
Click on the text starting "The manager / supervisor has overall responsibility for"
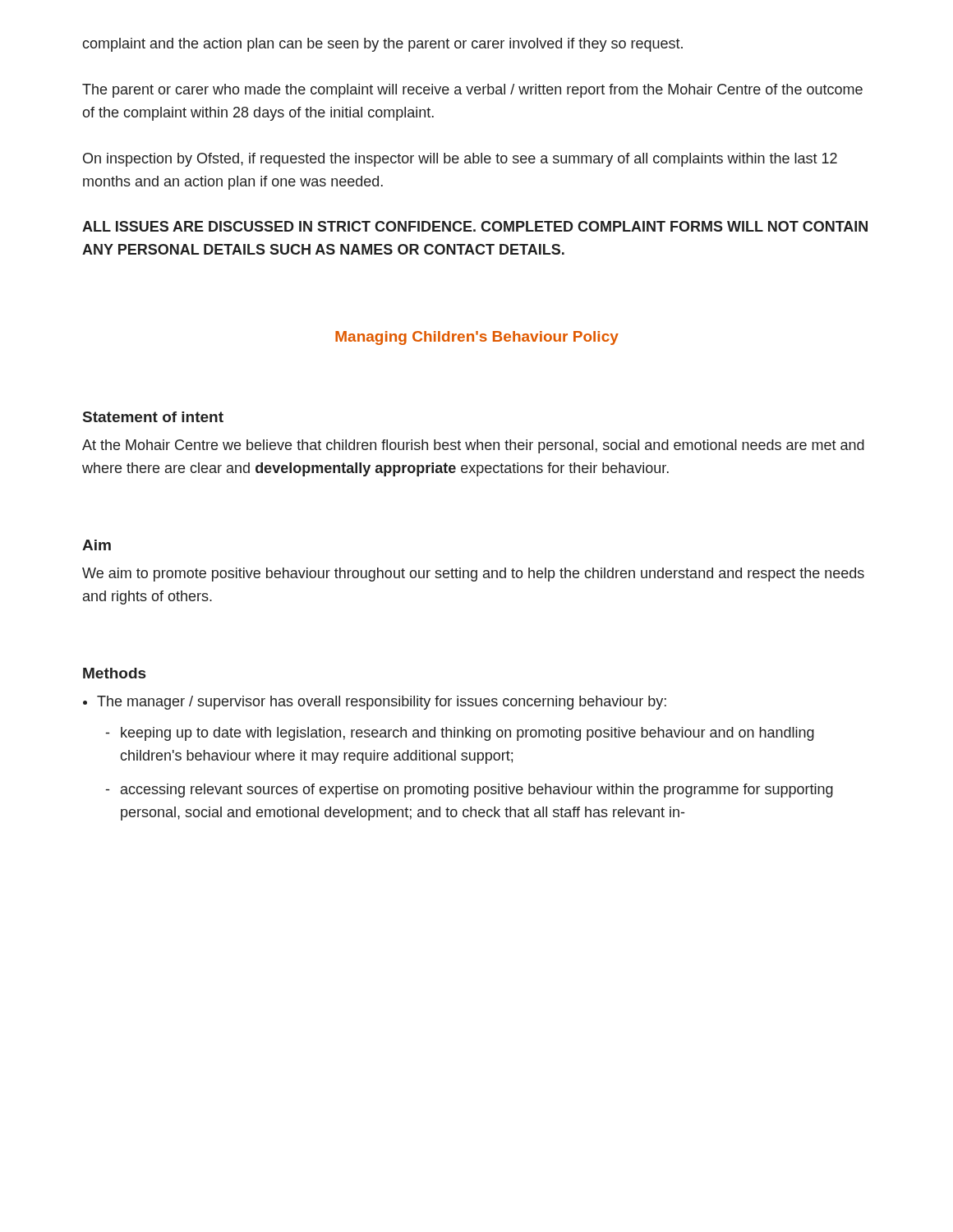484,759
